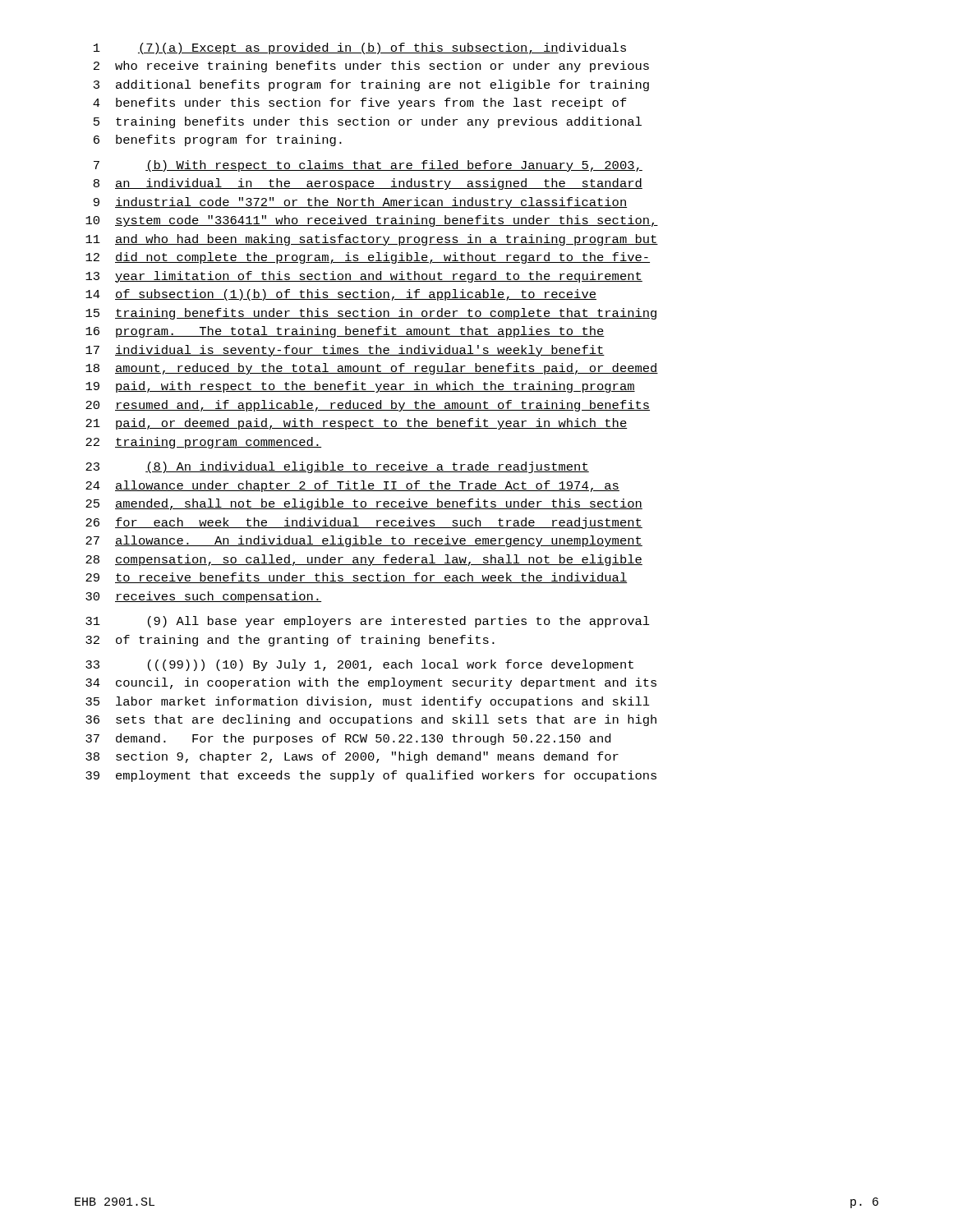Viewport: 953px width, 1232px height.
Task: Navigate to the element starting "20 resumed and,"
Action: coord(476,406)
